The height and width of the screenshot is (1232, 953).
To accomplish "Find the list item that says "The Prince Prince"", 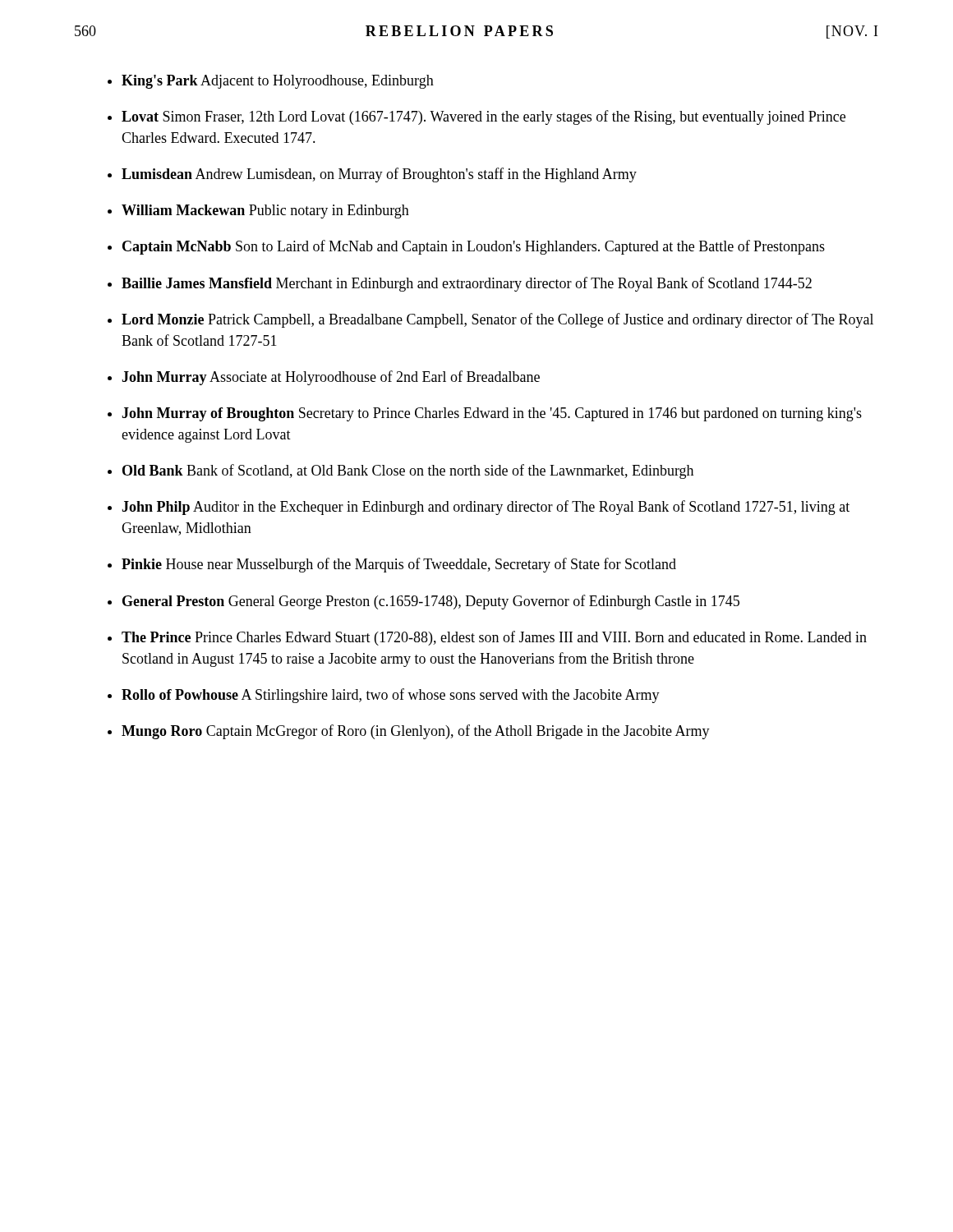I will 494,648.
